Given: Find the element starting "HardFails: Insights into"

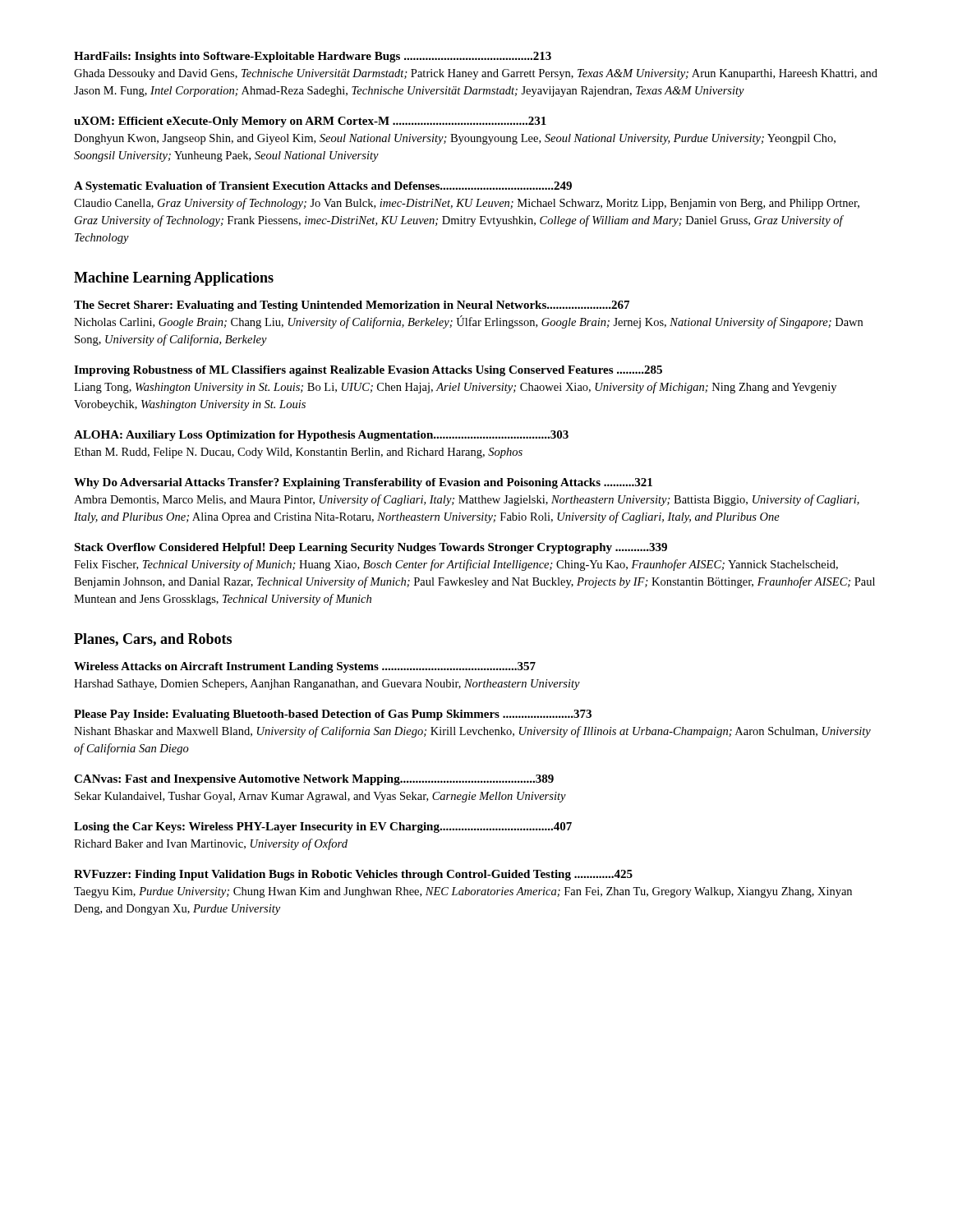Looking at the screenshot, I should 476,74.
